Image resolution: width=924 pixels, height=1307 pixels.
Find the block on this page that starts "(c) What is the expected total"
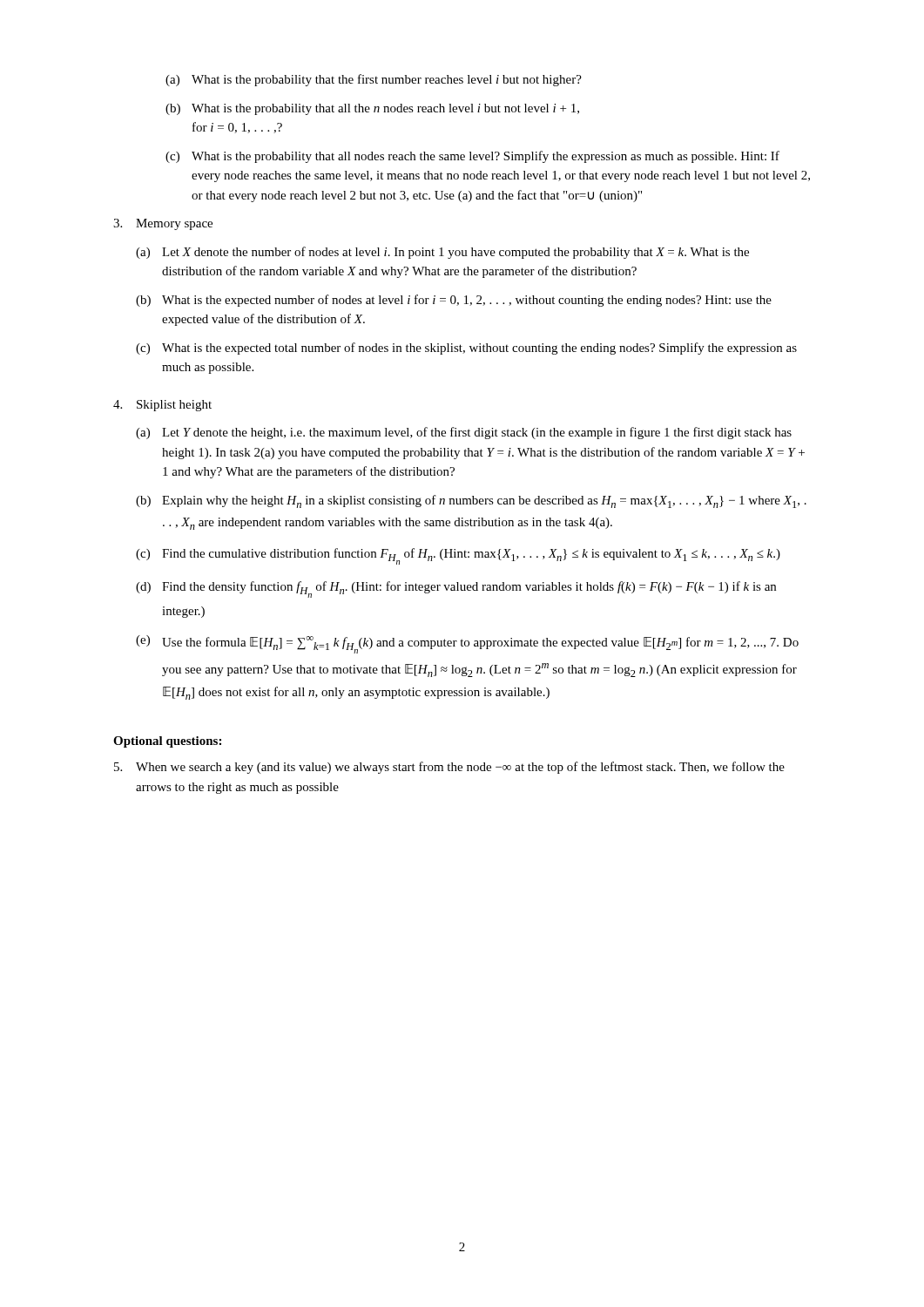tap(473, 357)
